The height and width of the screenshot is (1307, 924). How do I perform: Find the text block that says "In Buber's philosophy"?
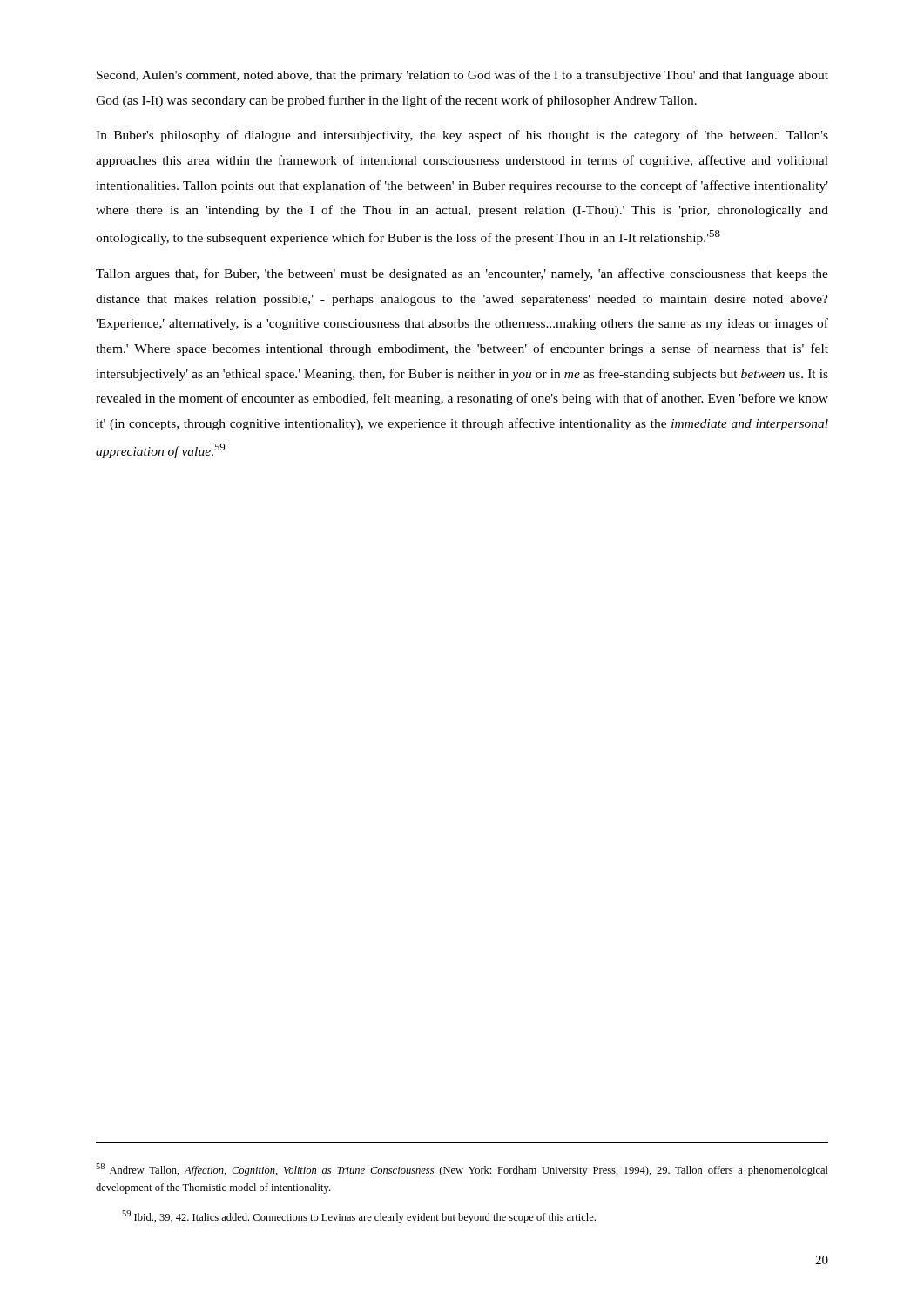click(462, 187)
